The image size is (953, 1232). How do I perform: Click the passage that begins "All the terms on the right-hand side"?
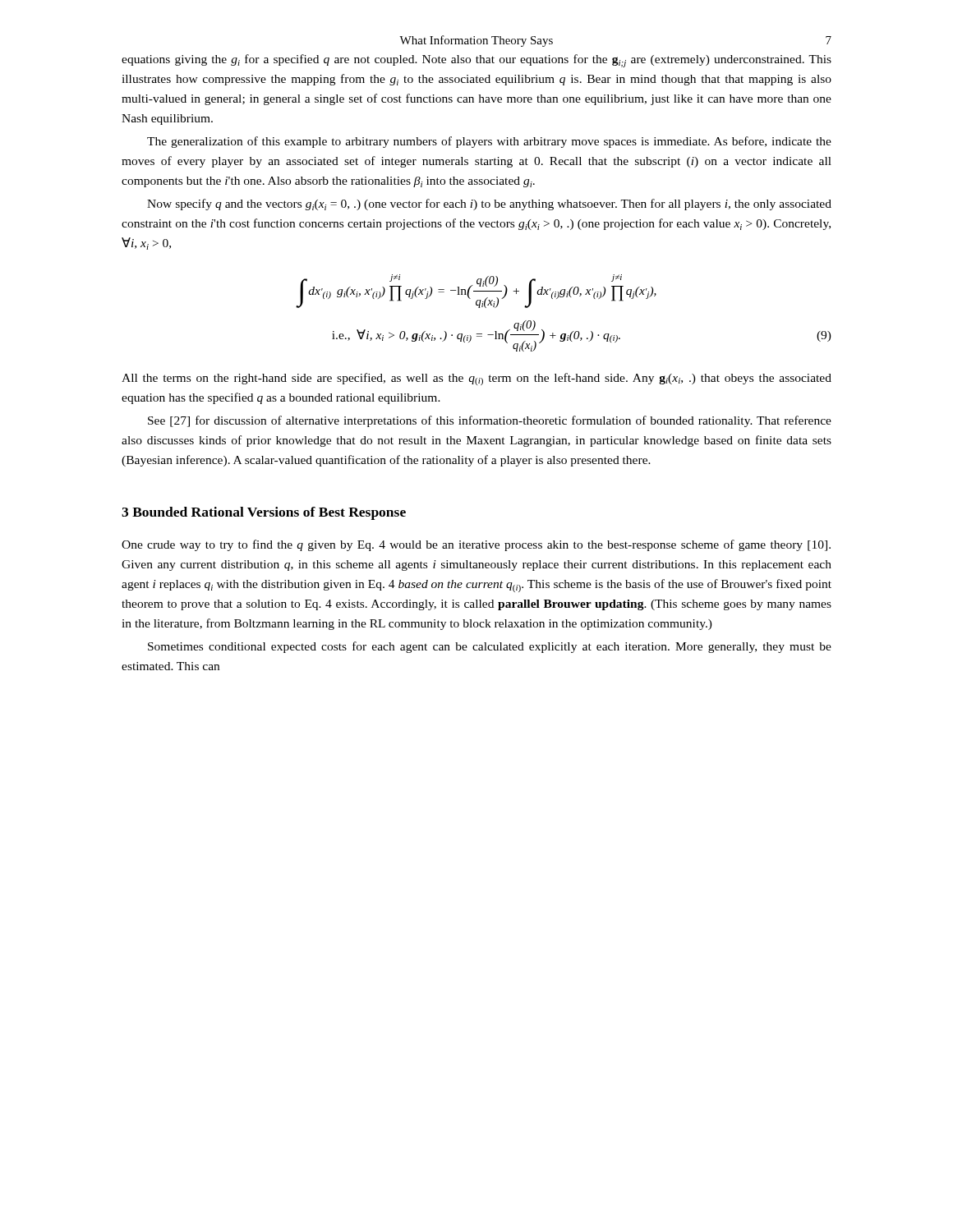point(476,387)
